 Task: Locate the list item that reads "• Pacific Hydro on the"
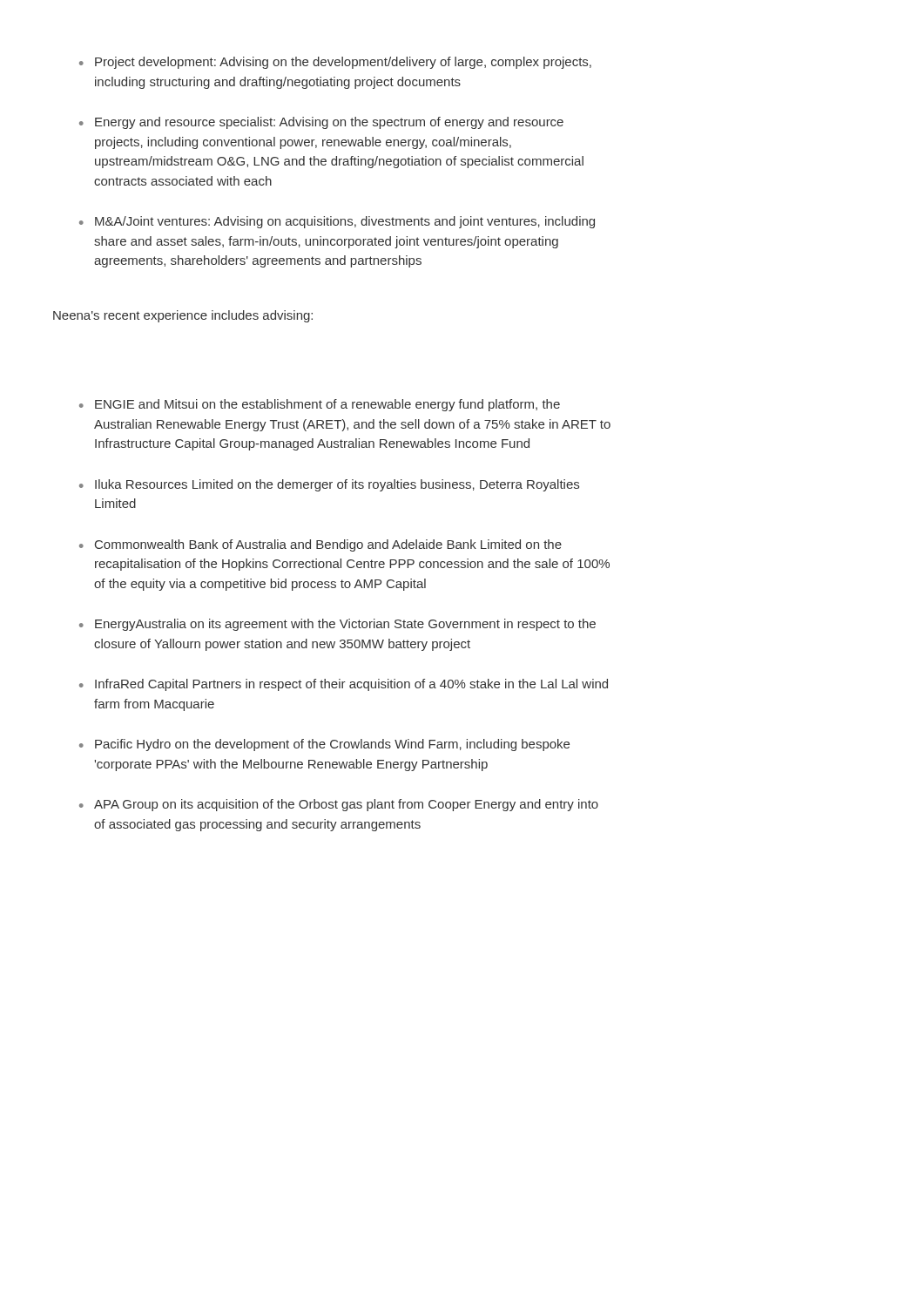click(324, 754)
